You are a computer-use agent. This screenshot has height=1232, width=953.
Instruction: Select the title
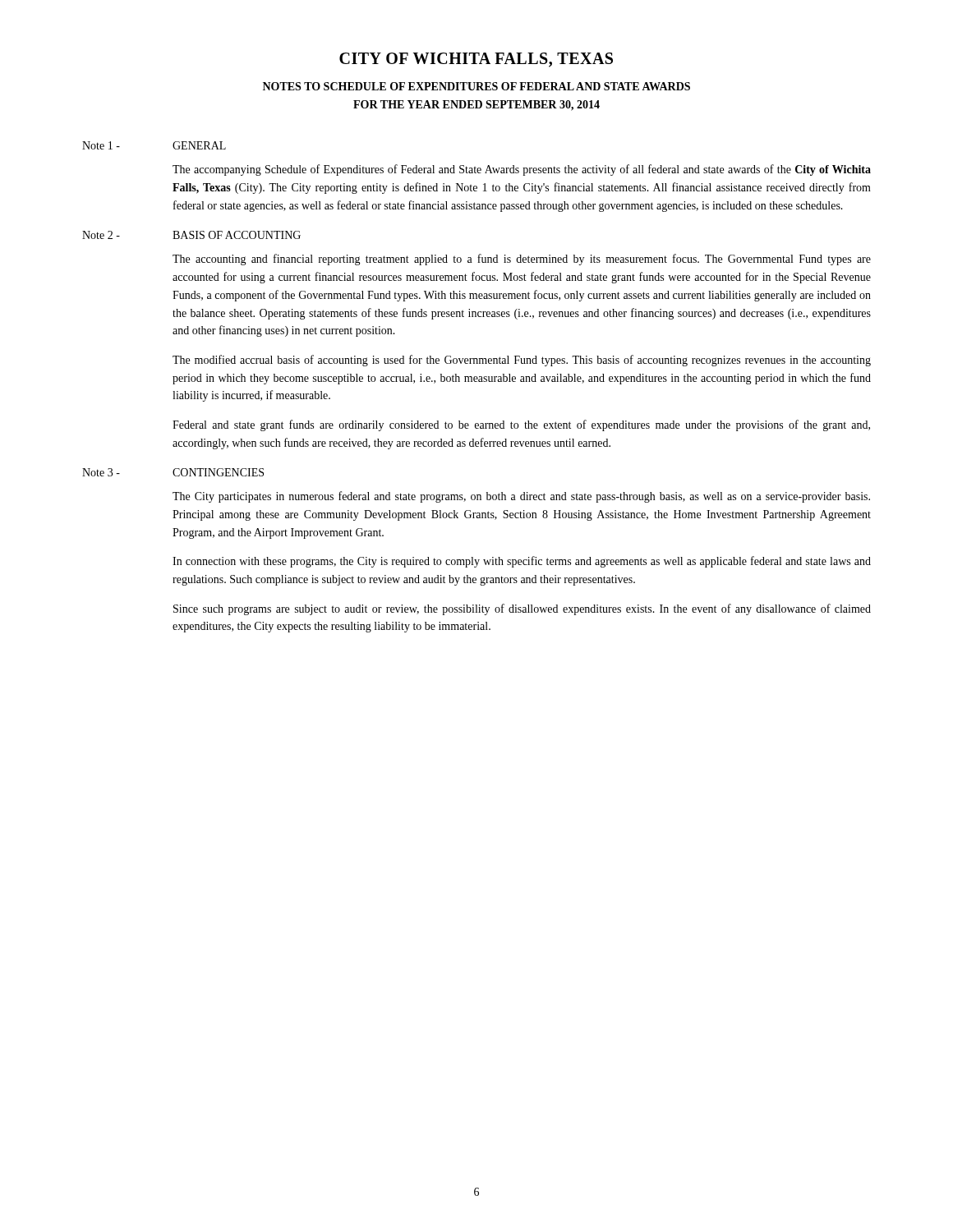476,58
